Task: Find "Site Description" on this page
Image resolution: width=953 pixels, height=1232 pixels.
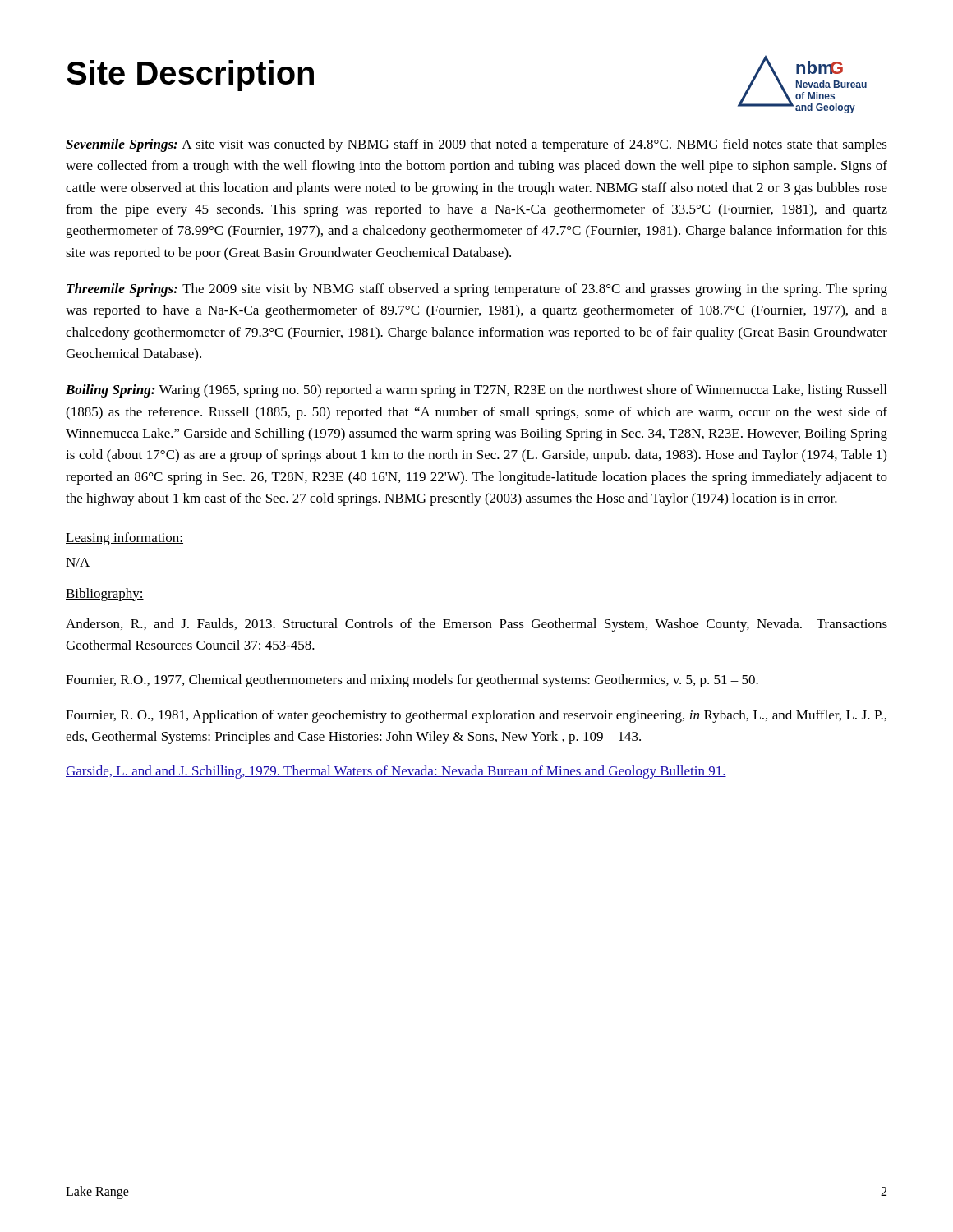Action: point(191,73)
